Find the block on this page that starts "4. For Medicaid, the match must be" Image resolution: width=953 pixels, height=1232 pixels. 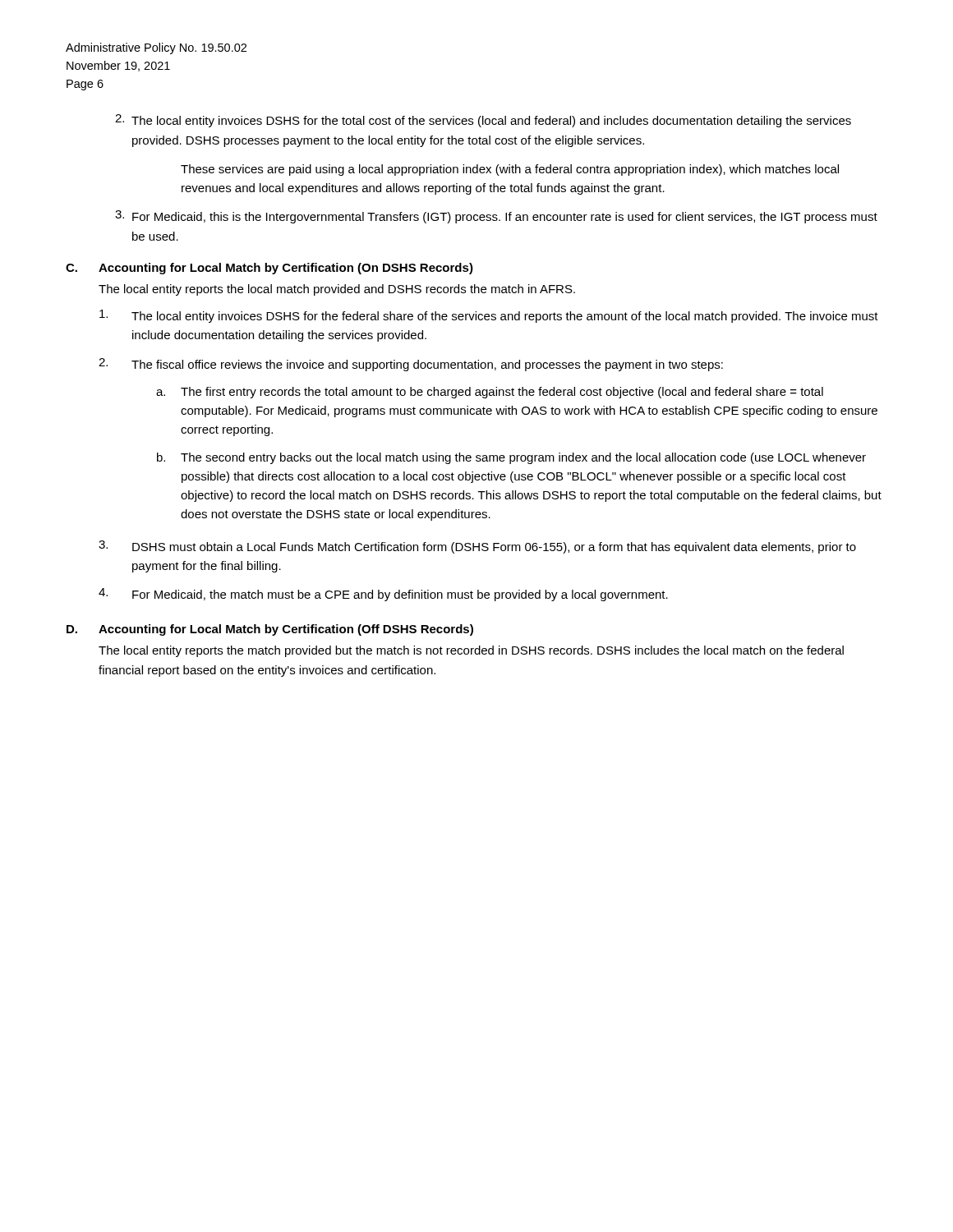pyautogui.click(x=476, y=594)
